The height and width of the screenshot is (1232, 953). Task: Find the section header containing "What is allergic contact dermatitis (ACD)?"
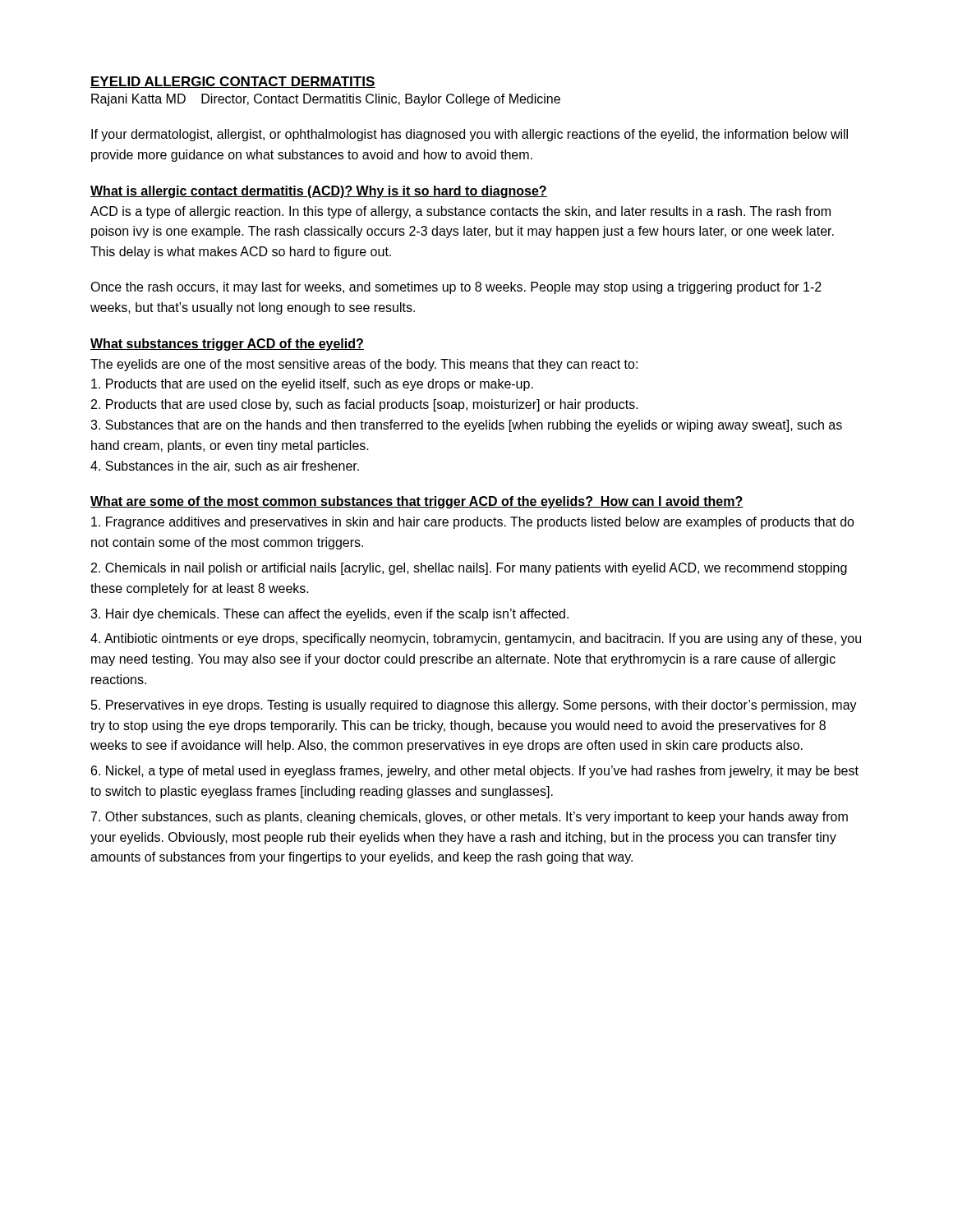[x=319, y=191]
